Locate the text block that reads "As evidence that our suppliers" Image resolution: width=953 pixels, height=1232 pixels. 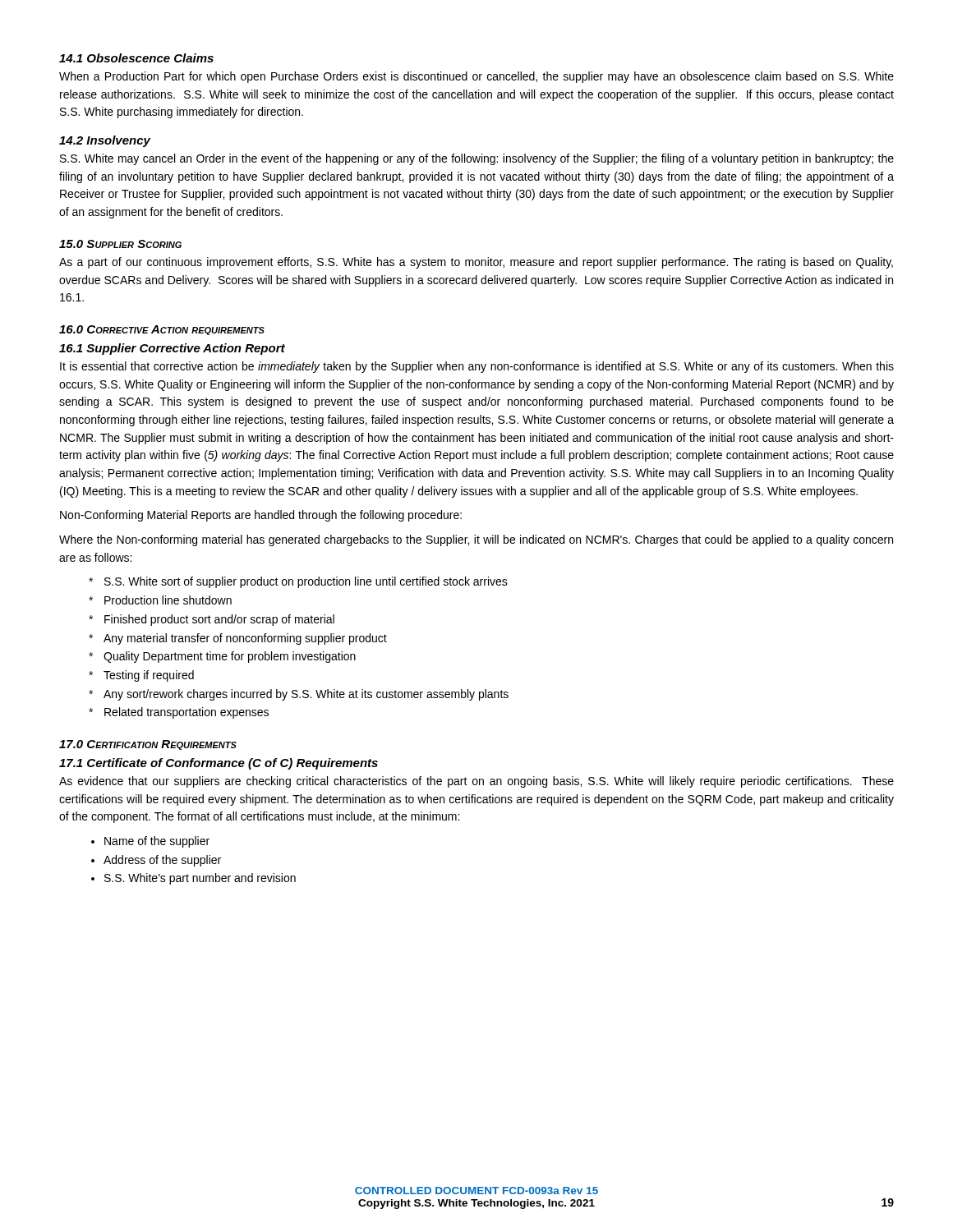476,799
